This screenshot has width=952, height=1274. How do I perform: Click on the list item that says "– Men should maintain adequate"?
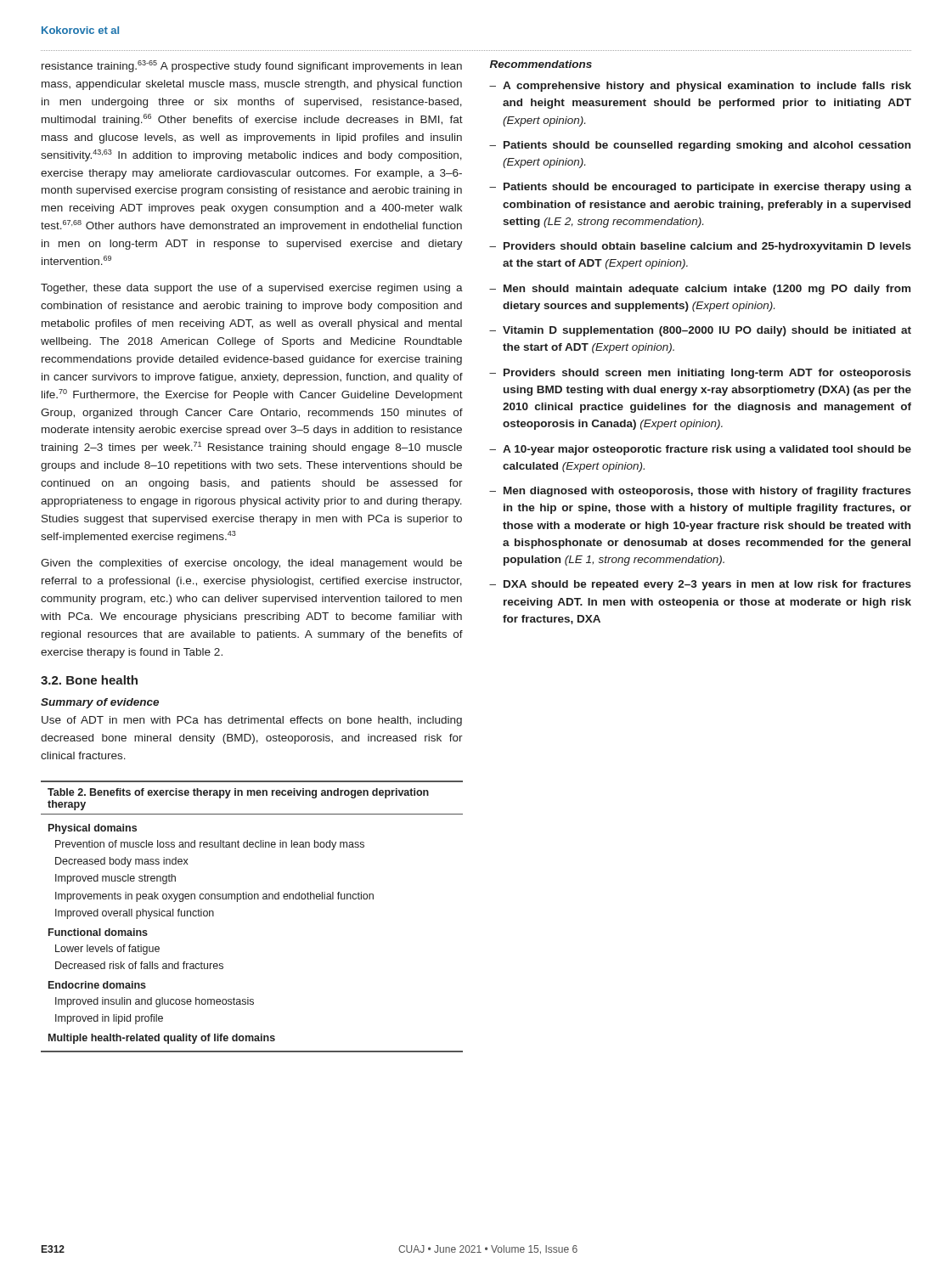[x=700, y=297]
